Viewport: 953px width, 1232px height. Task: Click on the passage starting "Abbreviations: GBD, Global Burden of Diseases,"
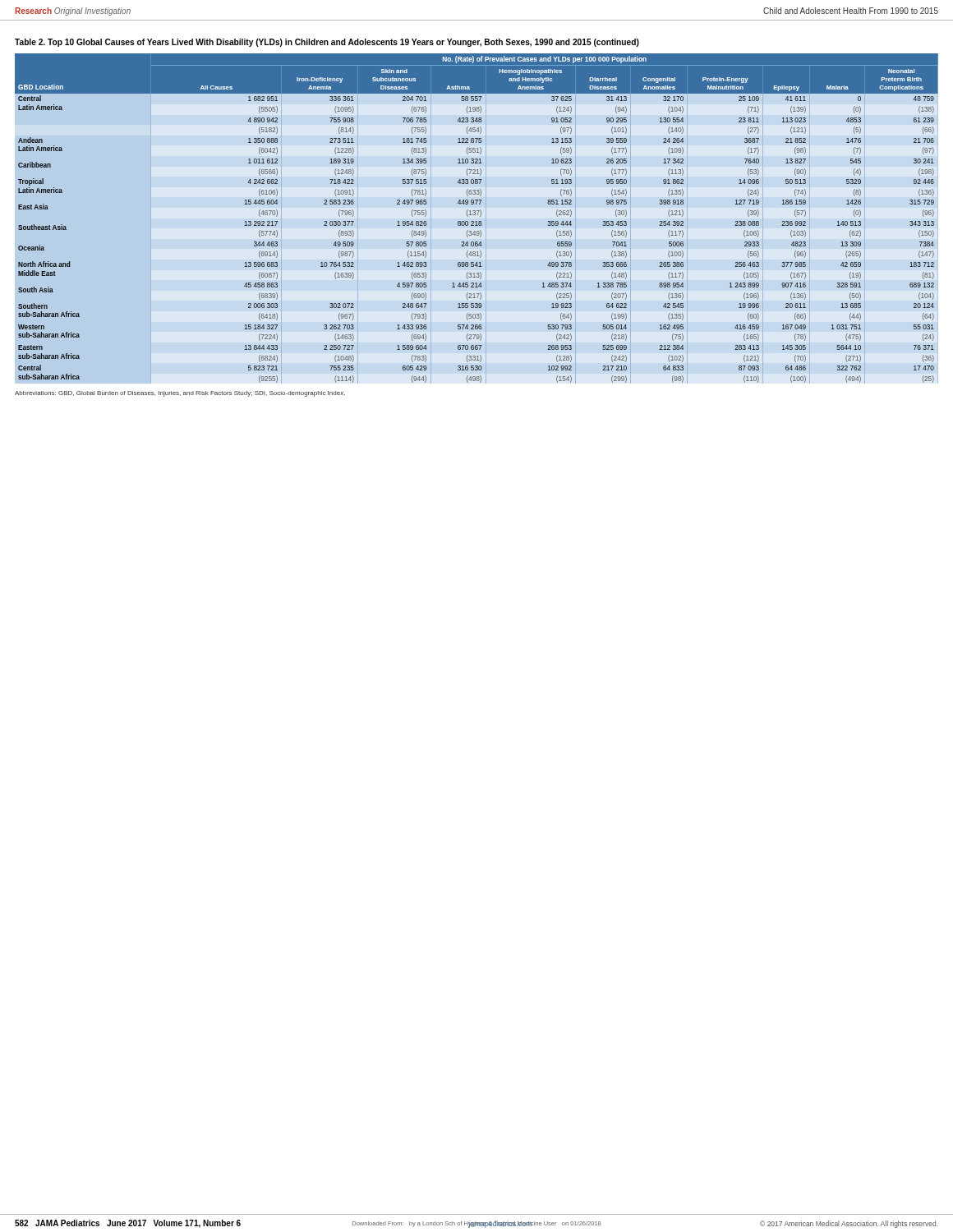[180, 393]
